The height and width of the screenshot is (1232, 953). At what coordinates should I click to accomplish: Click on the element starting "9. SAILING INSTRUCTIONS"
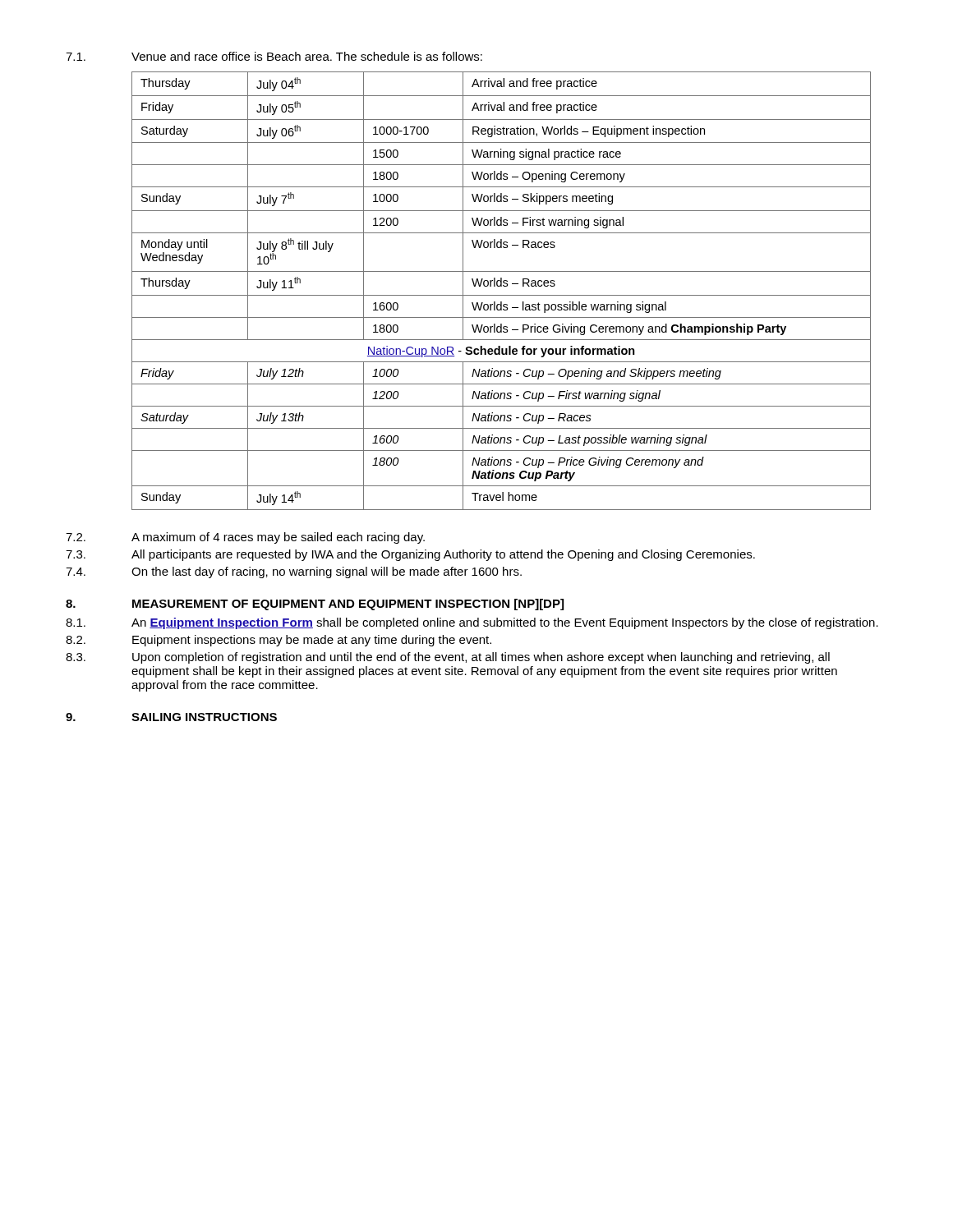click(x=172, y=716)
